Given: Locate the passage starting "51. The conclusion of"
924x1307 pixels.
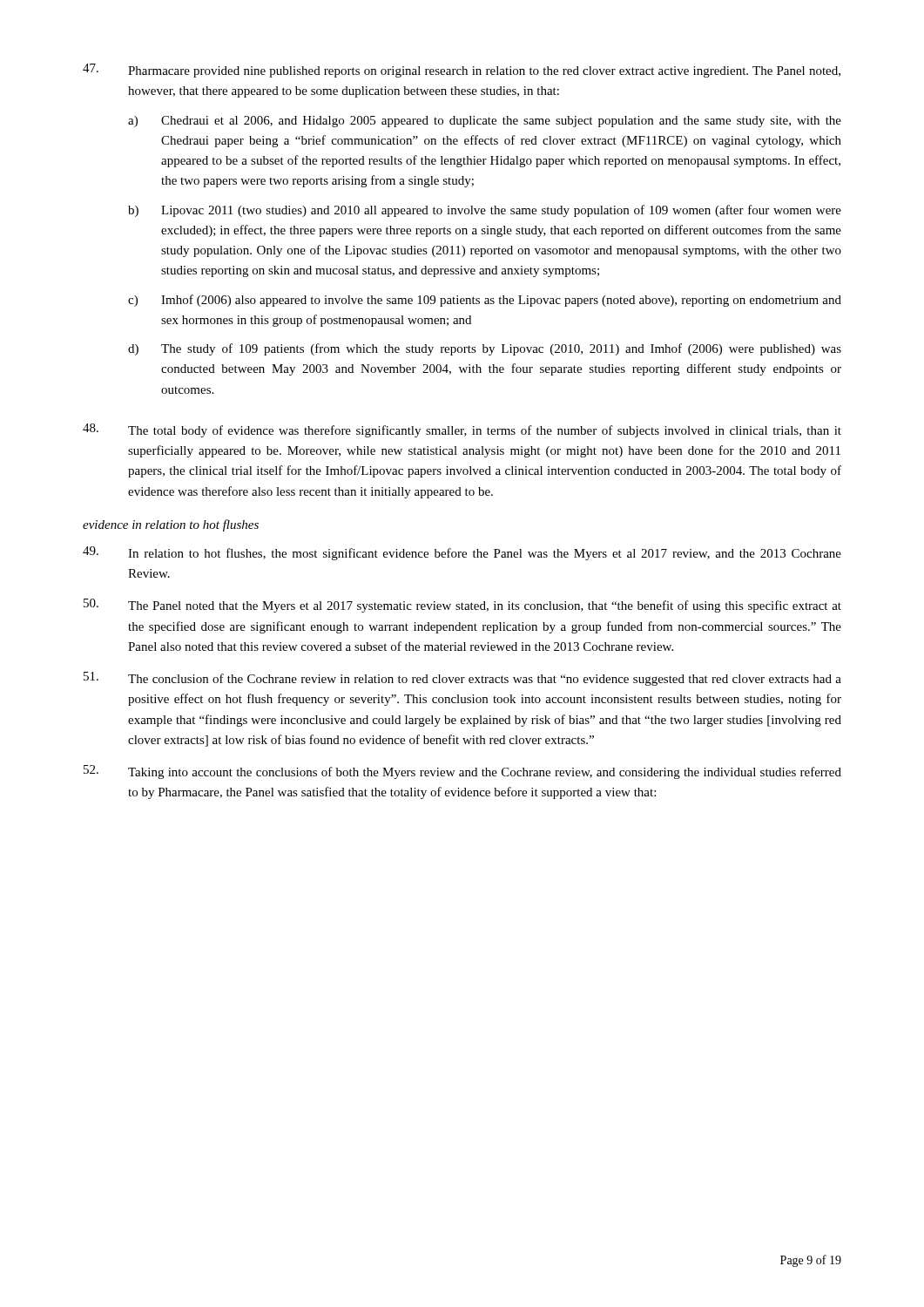Looking at the screenshot, I should pyautogui.click(x=462, y=710).
